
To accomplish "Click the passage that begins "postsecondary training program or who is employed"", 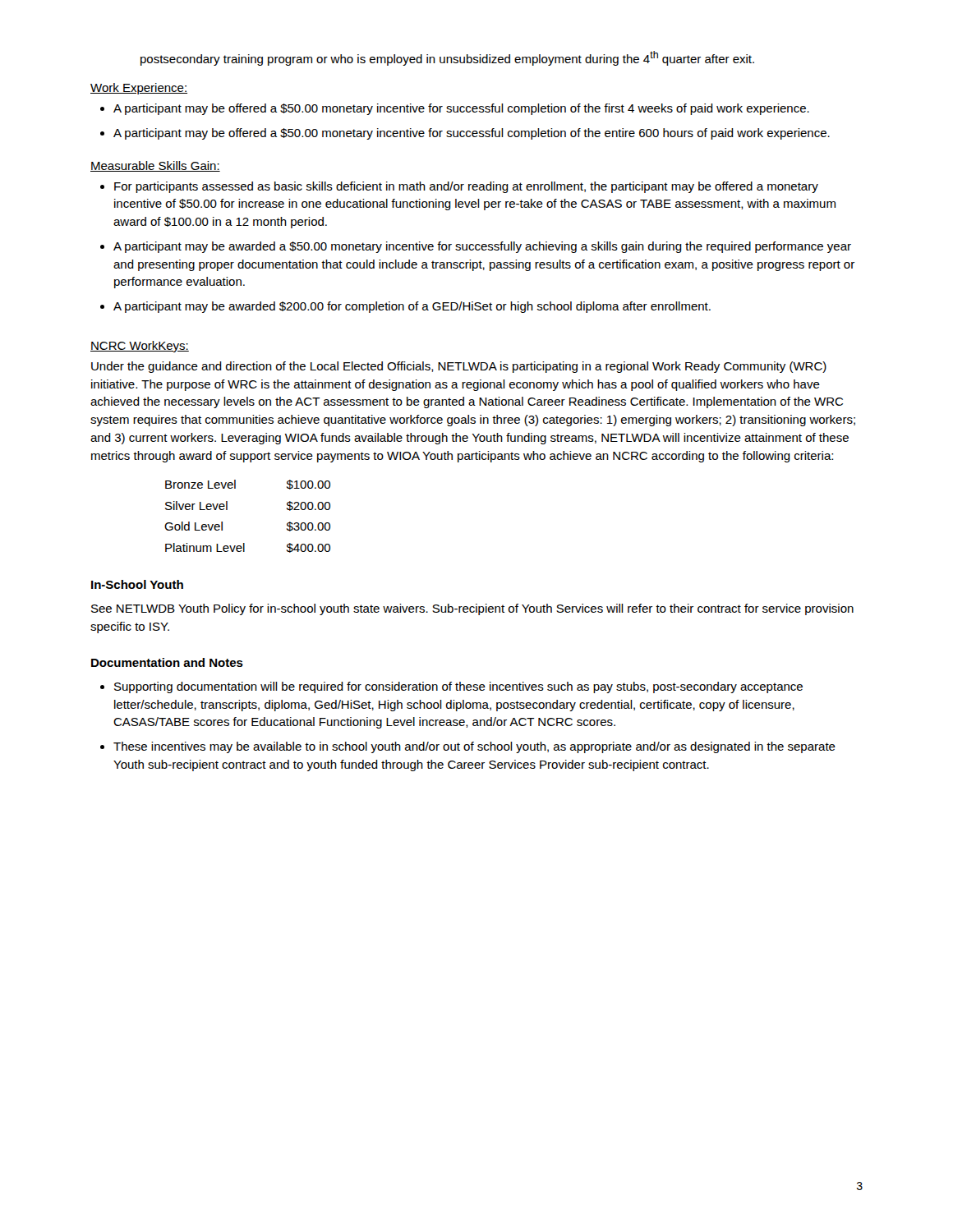I will point(447,57).
